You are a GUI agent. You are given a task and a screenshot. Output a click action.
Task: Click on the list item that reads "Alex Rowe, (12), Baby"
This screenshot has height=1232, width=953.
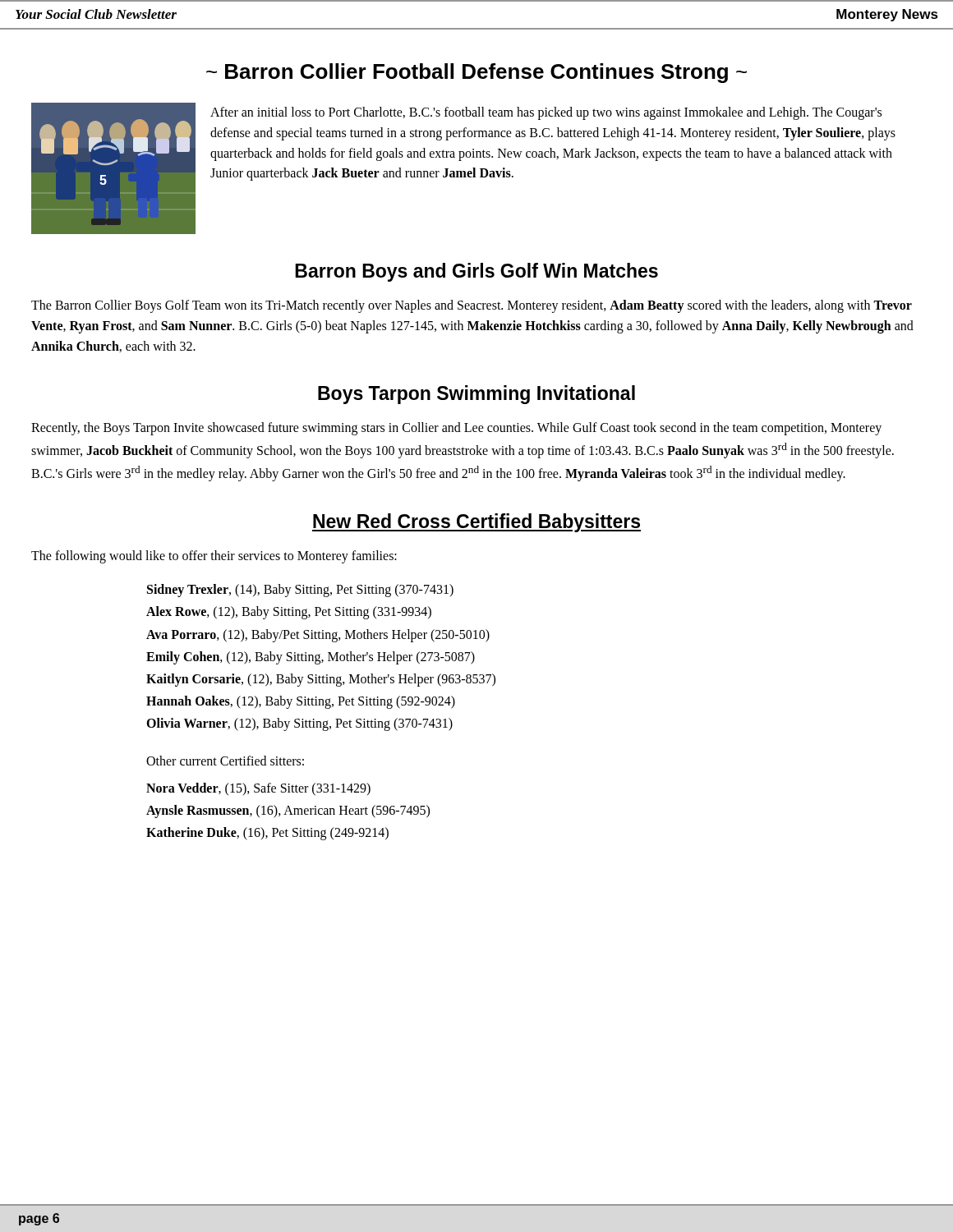(289, 612)
